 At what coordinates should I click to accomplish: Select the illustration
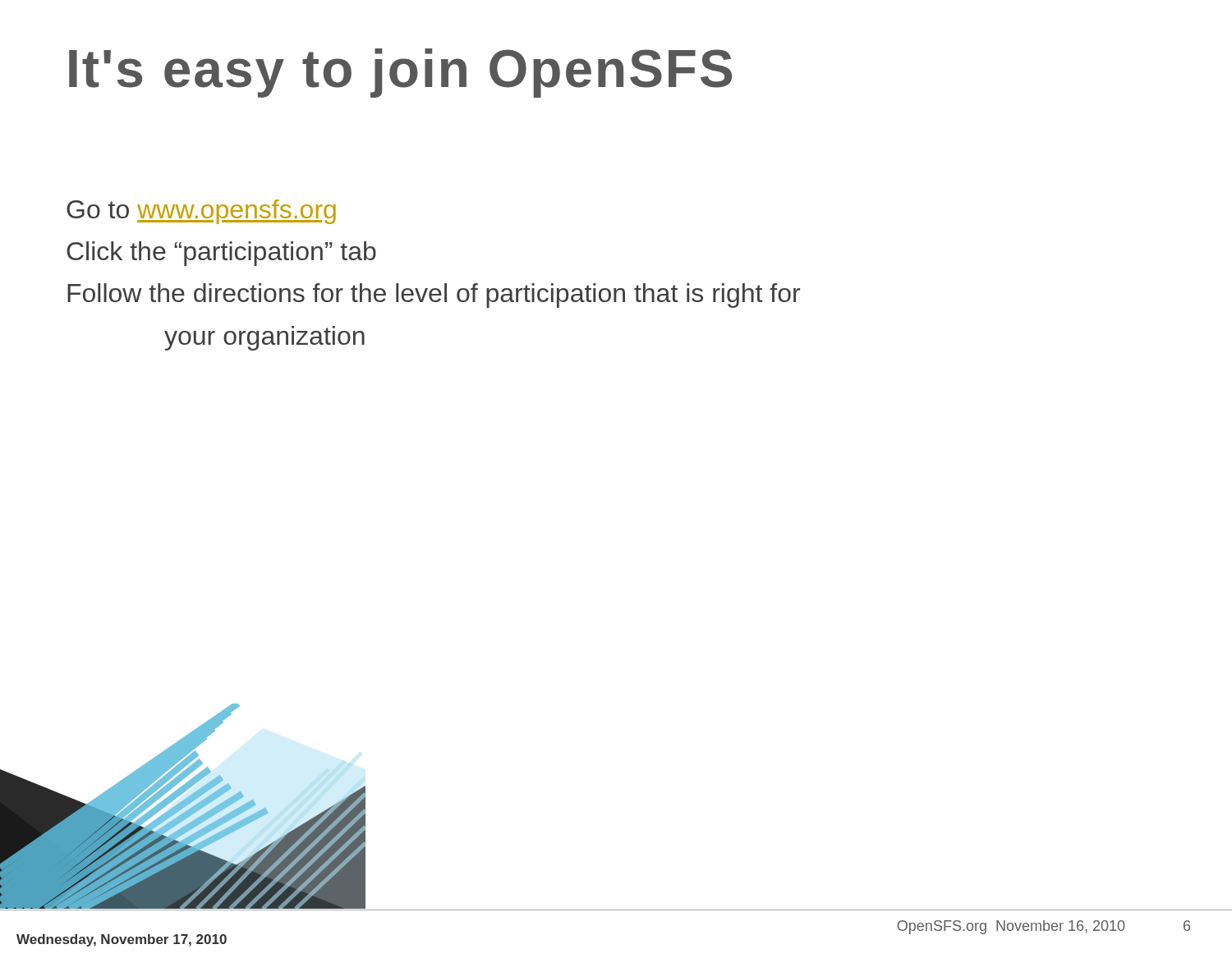(183, 806)
